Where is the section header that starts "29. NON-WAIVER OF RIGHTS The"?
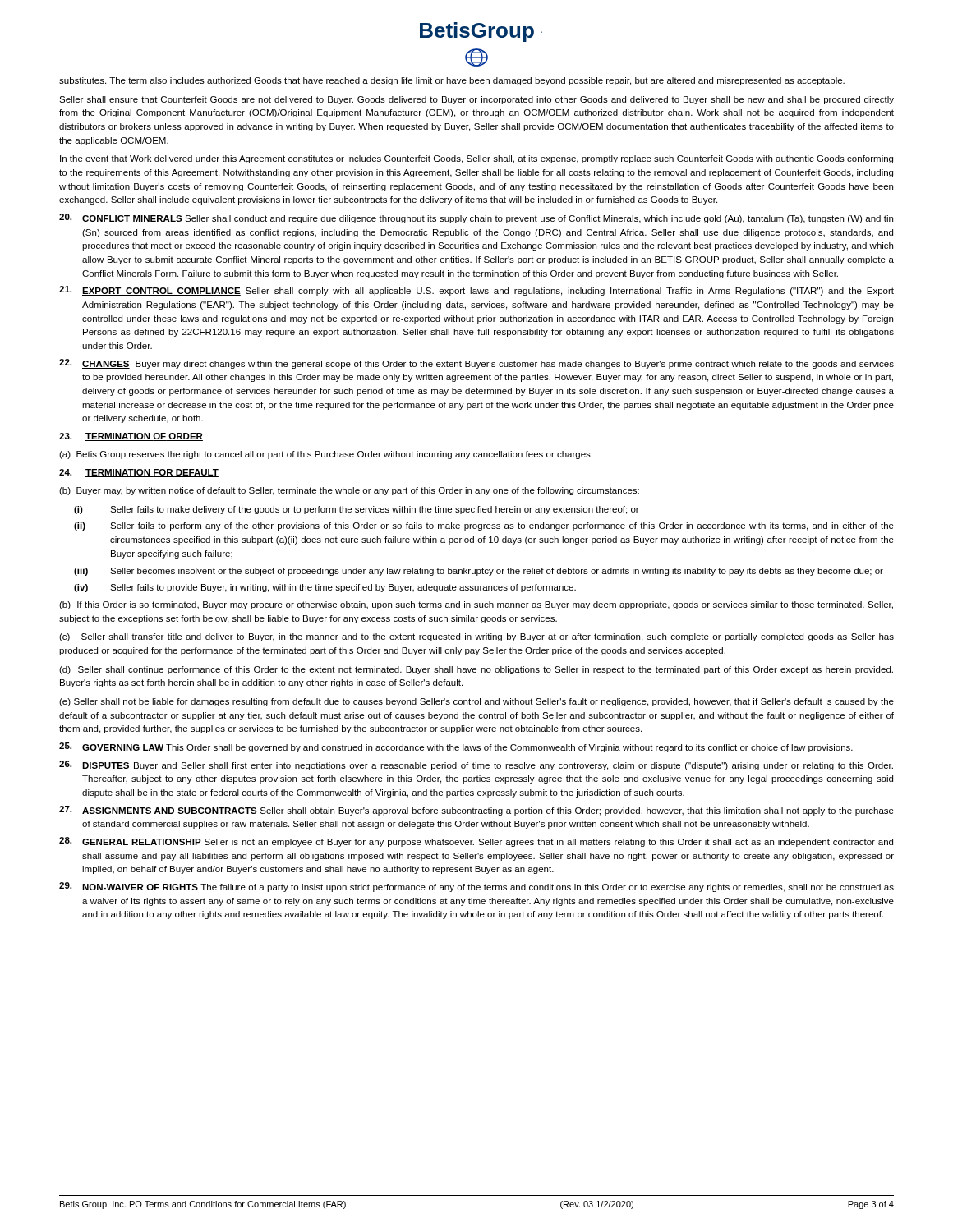Viewport: 953px width, 1232px height. pyautogui.click(x=476, y=901)
